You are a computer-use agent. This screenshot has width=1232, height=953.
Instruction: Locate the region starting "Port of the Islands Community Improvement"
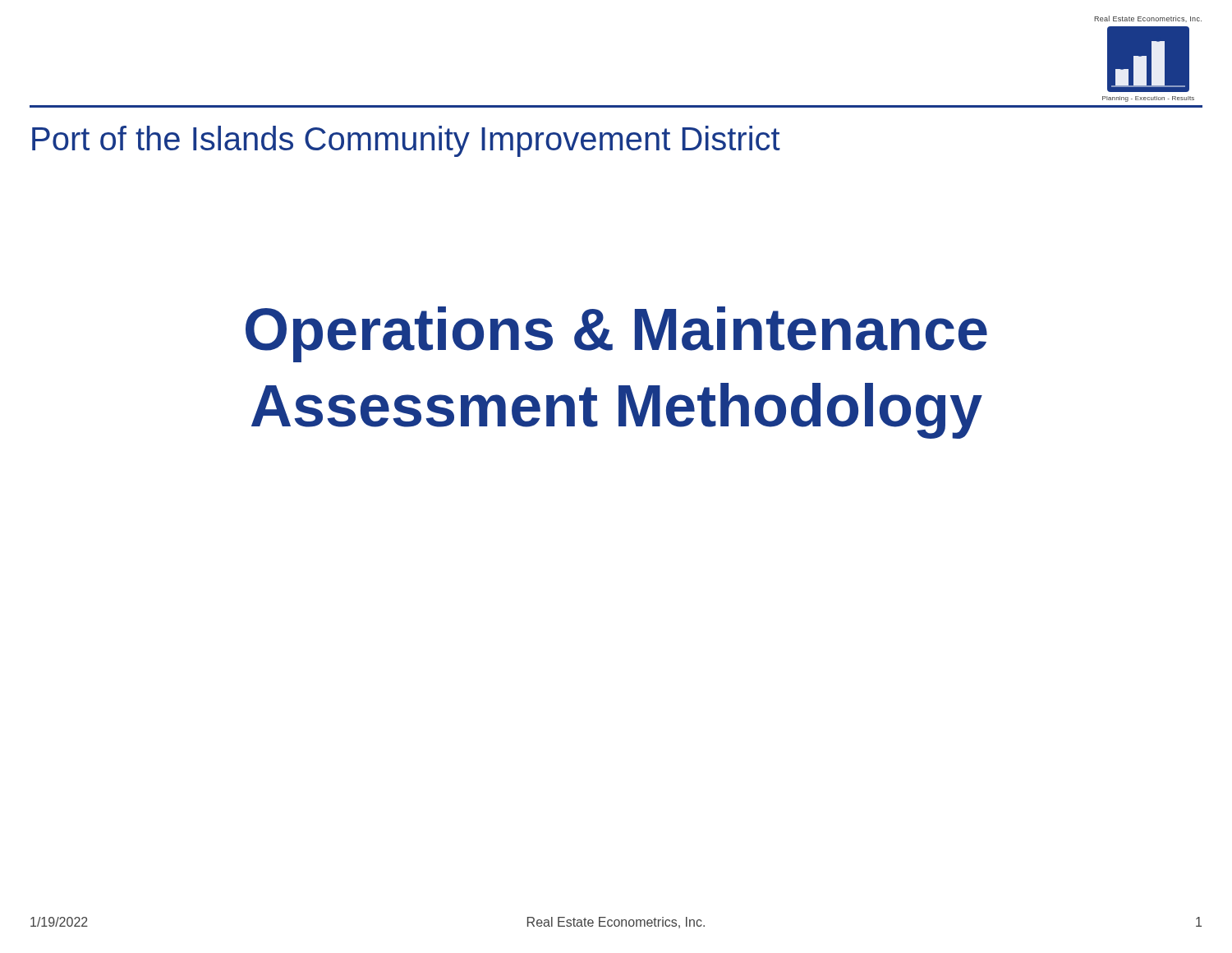pos(405,139)
